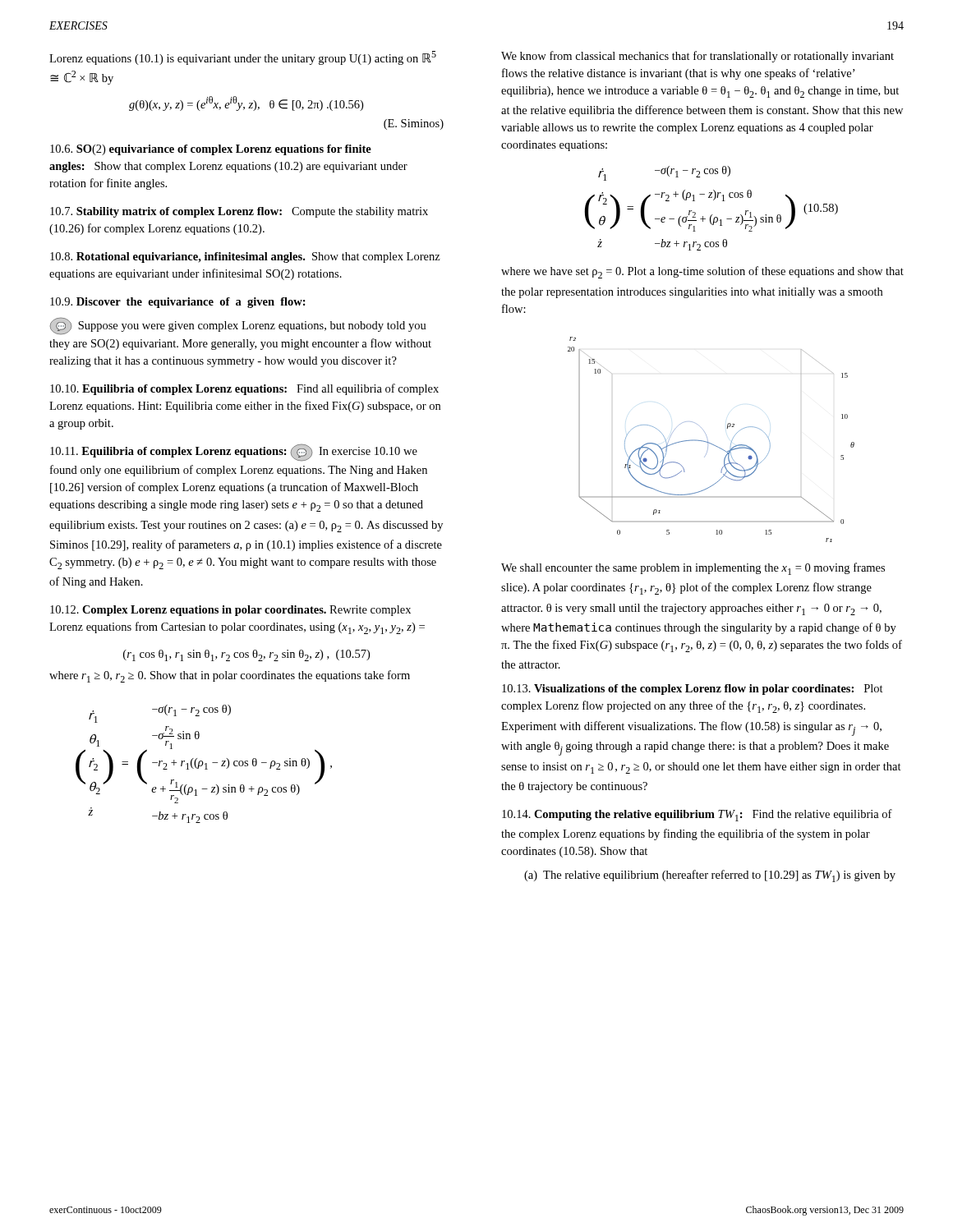Click on the region starting "10.8. Rotational equivariance,"

click(246, 265)
